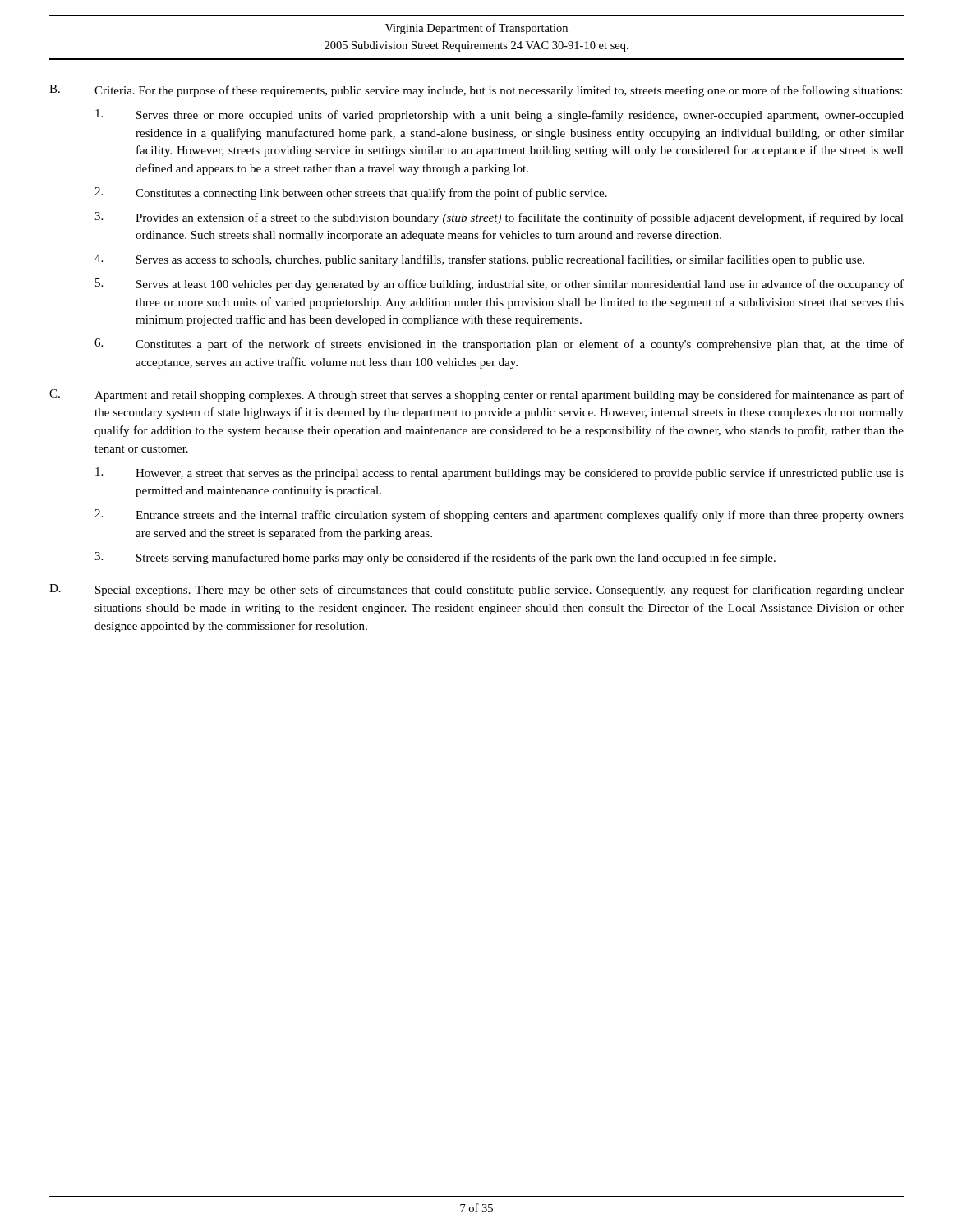The width and height of the screenshot is (953, 1232).
Task: Point to the block beginning "4. Serves as access to schools, churches,"
Action: (499, 260)
